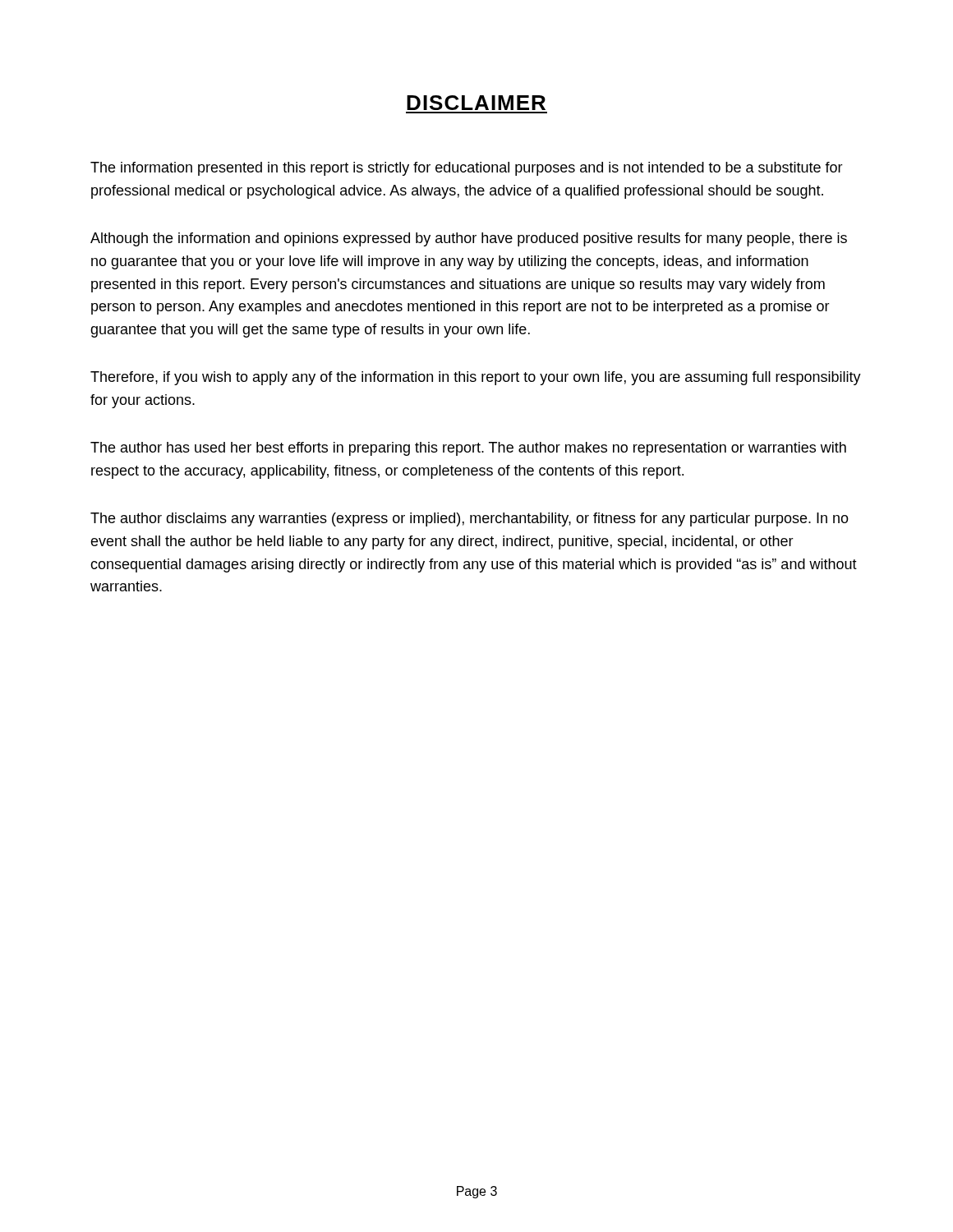This screenshot has width=953, height=1232.
Task: Click on the block starting "The information presented in this"
Action: [466, 179]
